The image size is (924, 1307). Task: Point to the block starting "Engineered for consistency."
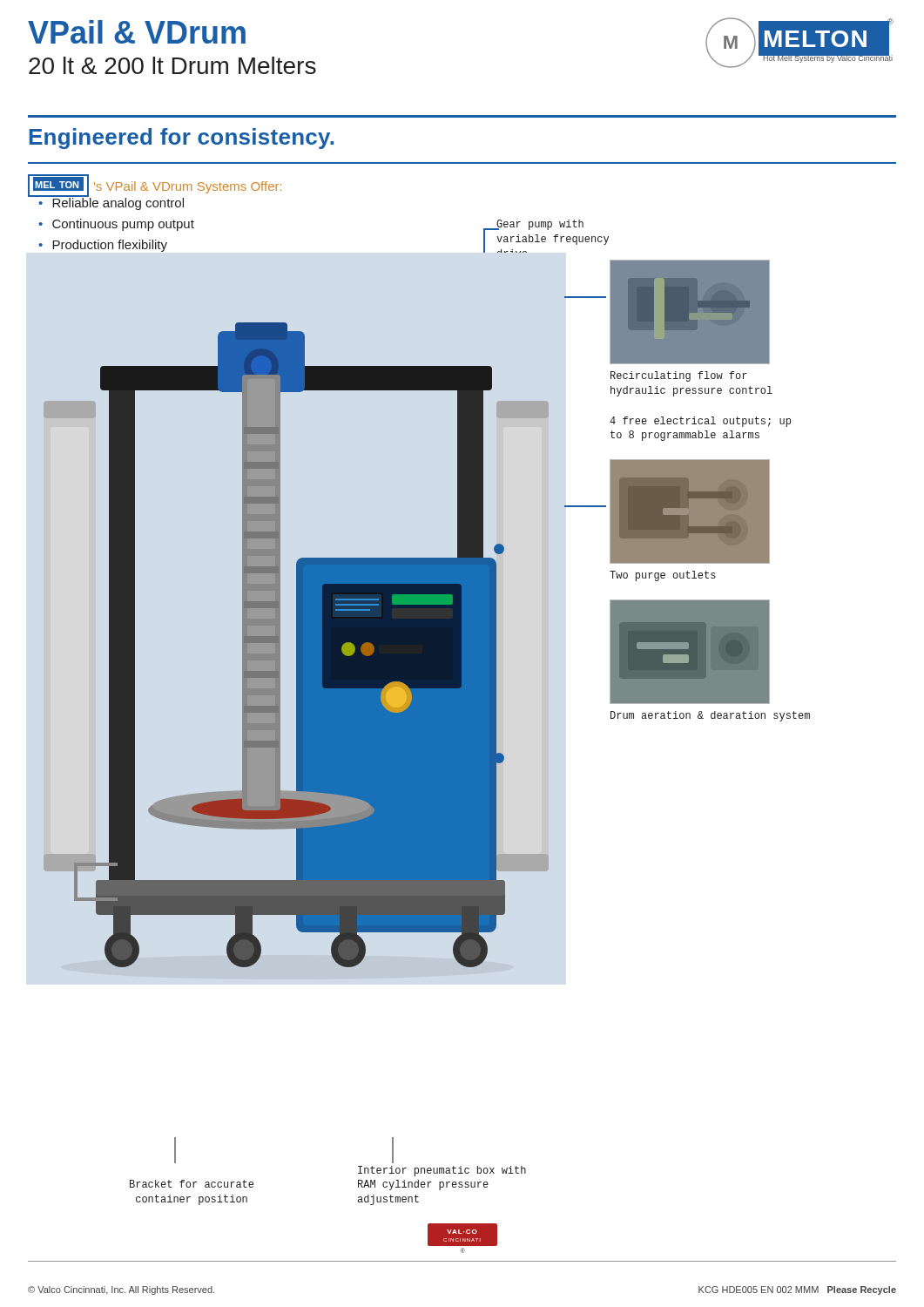click(182, 137)
